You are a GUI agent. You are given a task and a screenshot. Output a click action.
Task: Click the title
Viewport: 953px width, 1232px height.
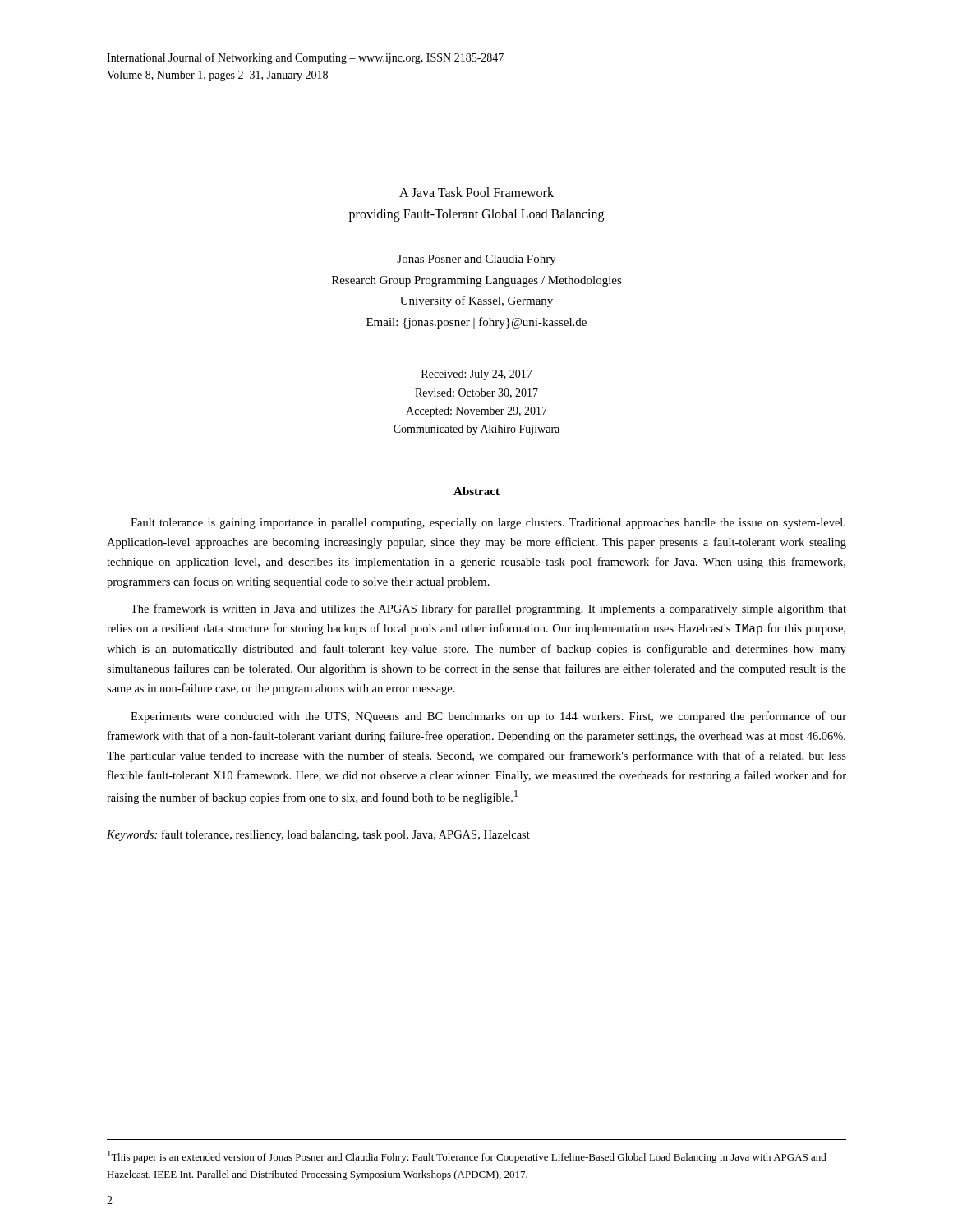(x=476, y=203)
